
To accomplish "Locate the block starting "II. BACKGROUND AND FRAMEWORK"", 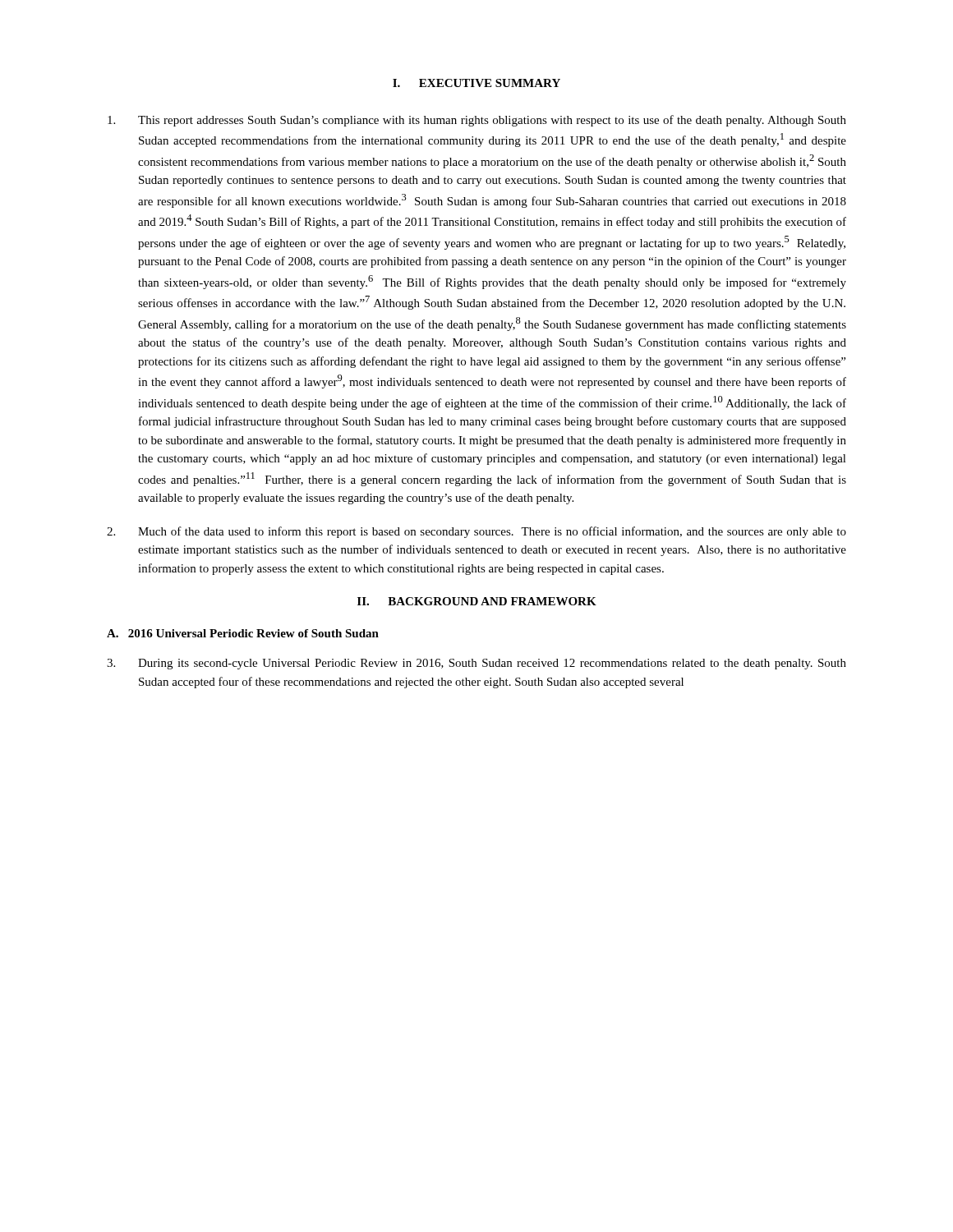I will 476,601.
